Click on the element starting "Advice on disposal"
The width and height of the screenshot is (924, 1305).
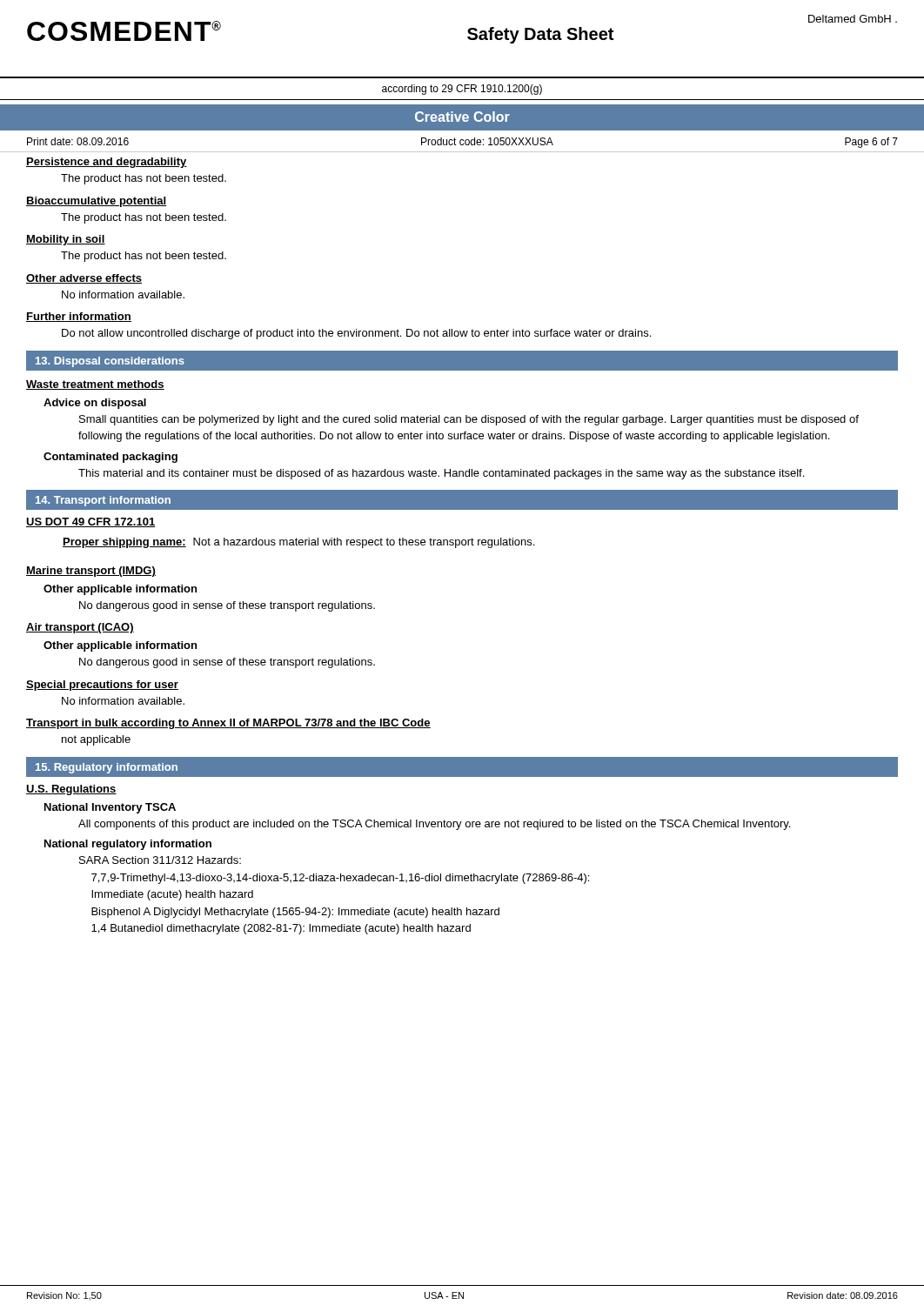(95, 402)
